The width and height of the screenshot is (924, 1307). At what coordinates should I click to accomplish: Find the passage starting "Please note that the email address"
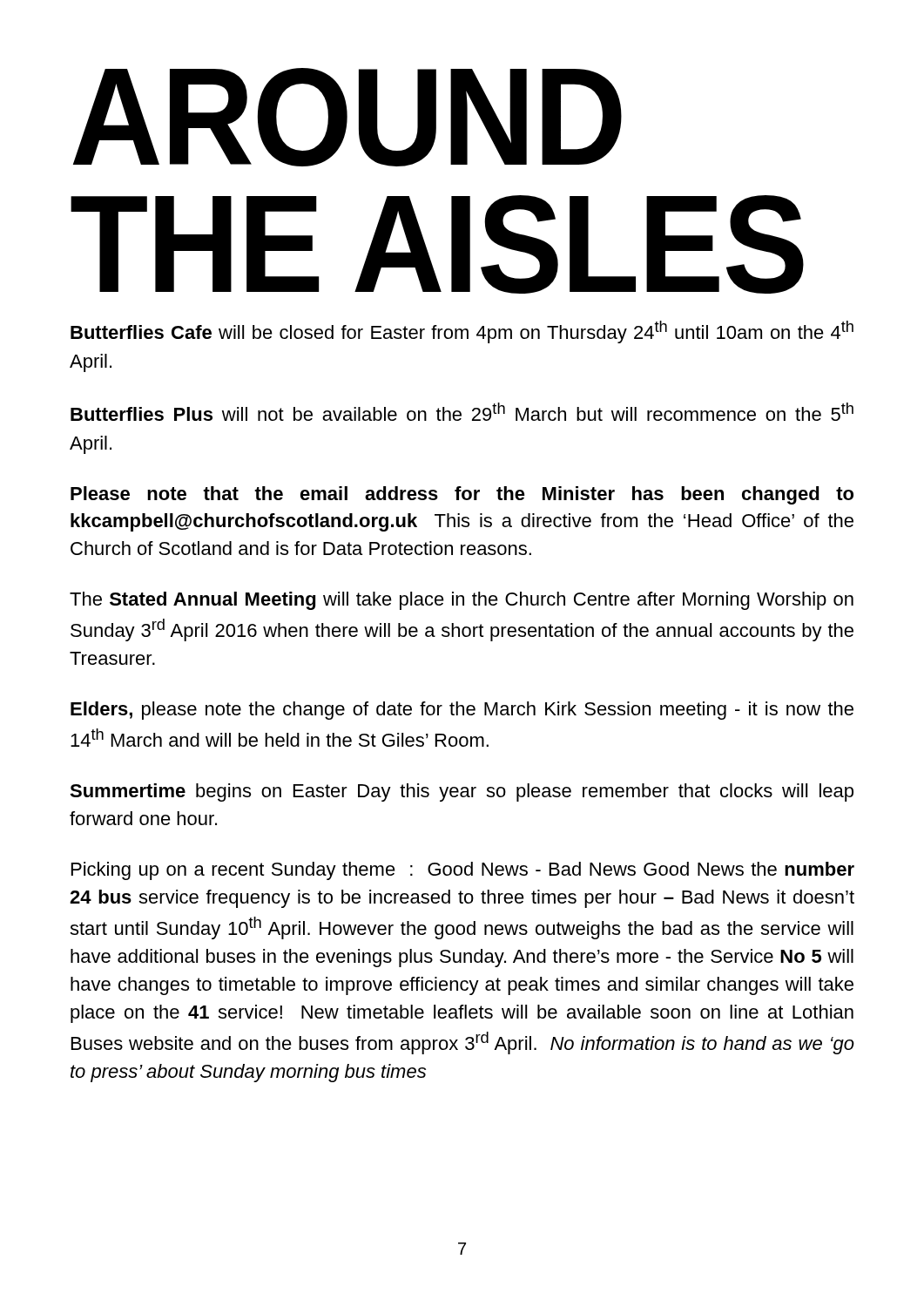(462, 521)
